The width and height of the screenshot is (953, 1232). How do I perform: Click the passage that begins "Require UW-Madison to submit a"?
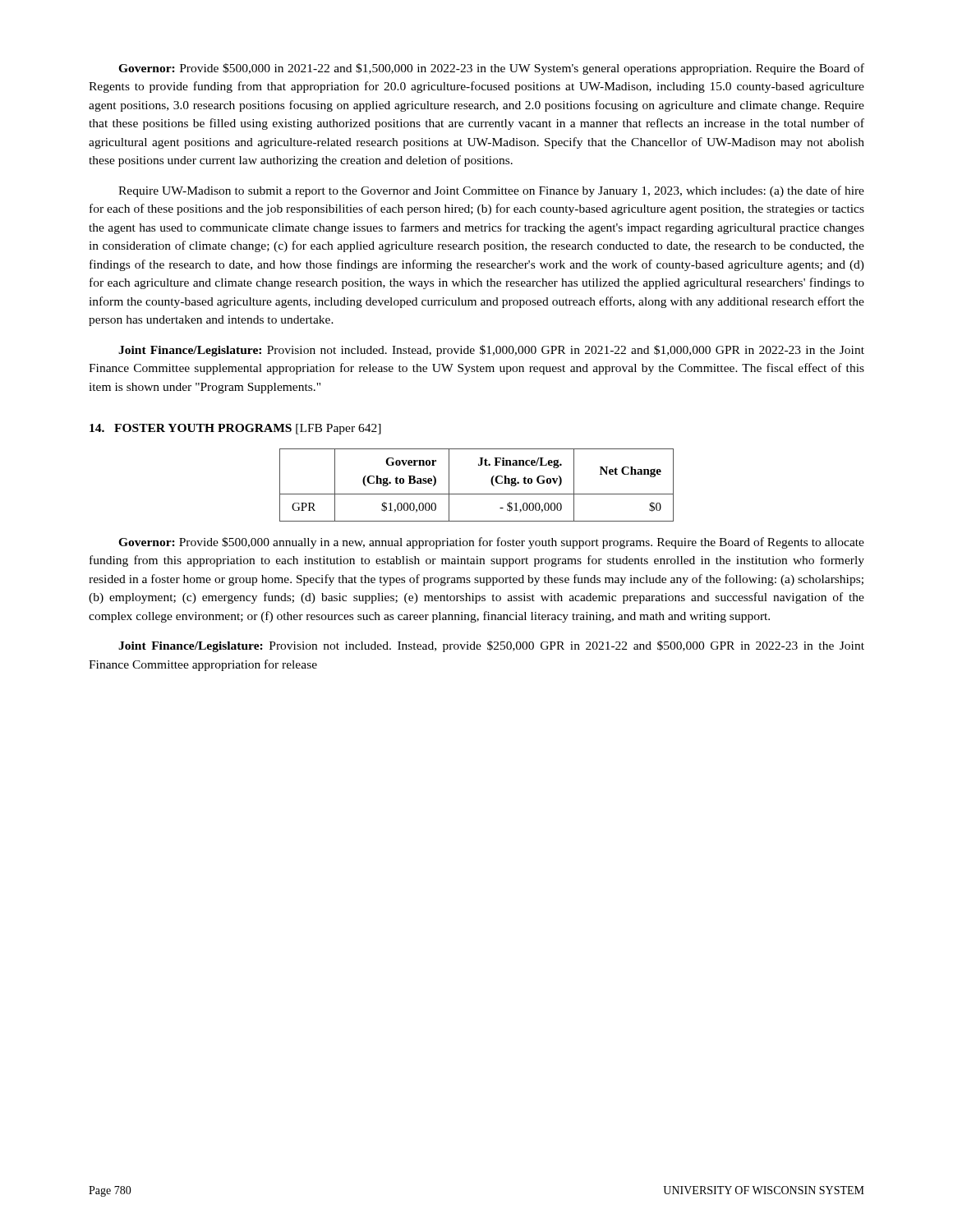(476, 255)
